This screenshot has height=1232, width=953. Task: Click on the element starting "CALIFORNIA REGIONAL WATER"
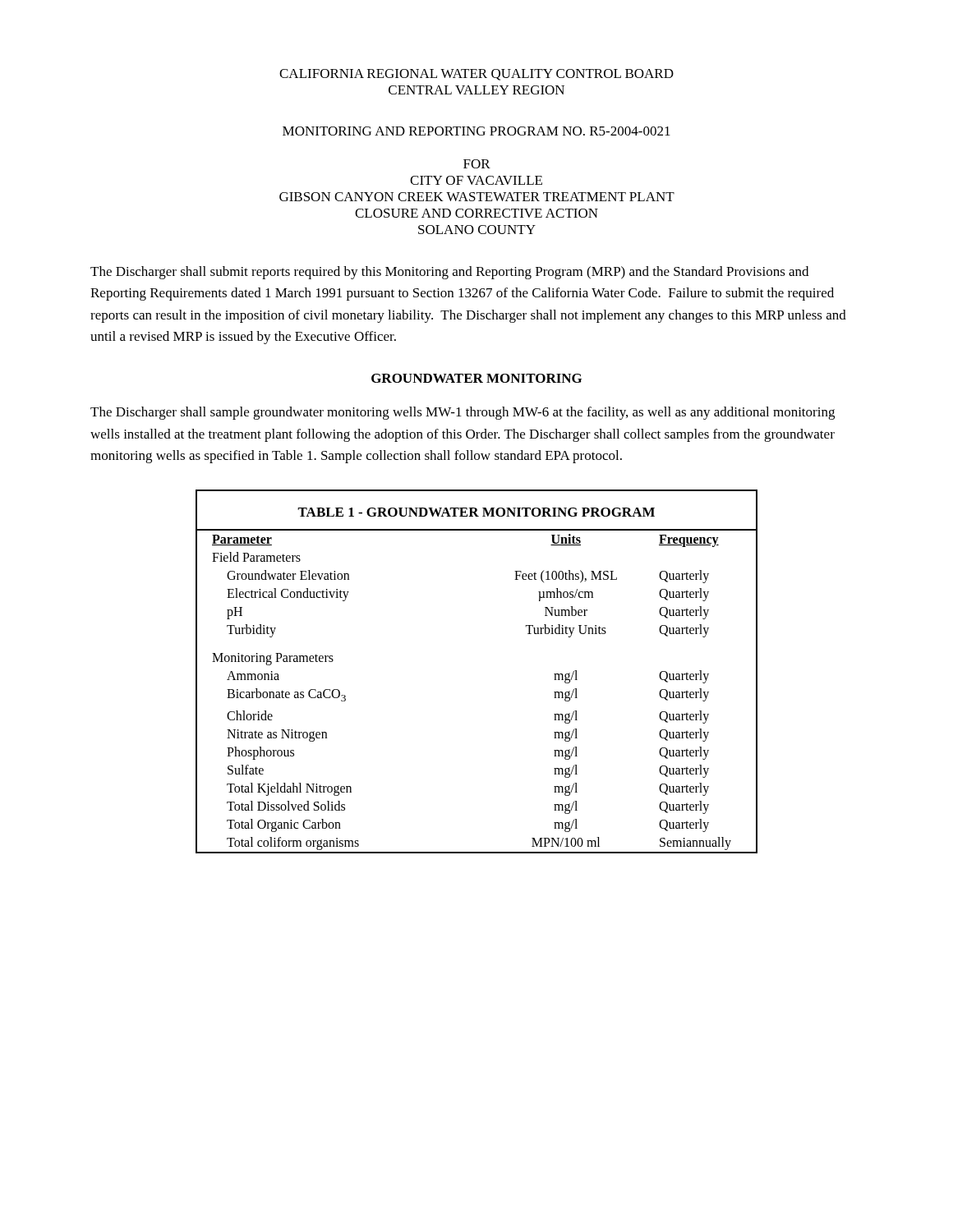point(476,82)
